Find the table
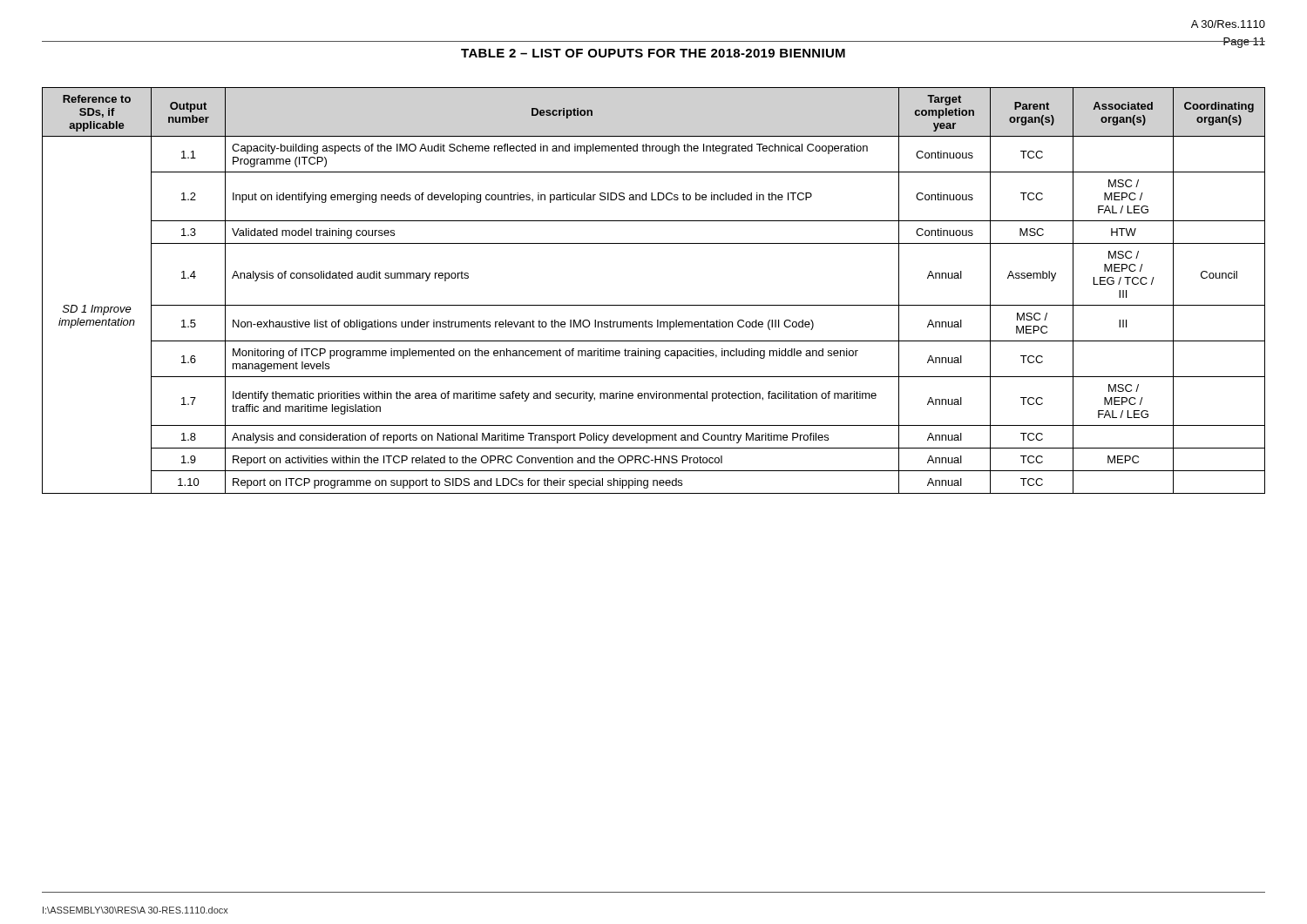This screenshot has height=924, width=1307. [654, 479]
